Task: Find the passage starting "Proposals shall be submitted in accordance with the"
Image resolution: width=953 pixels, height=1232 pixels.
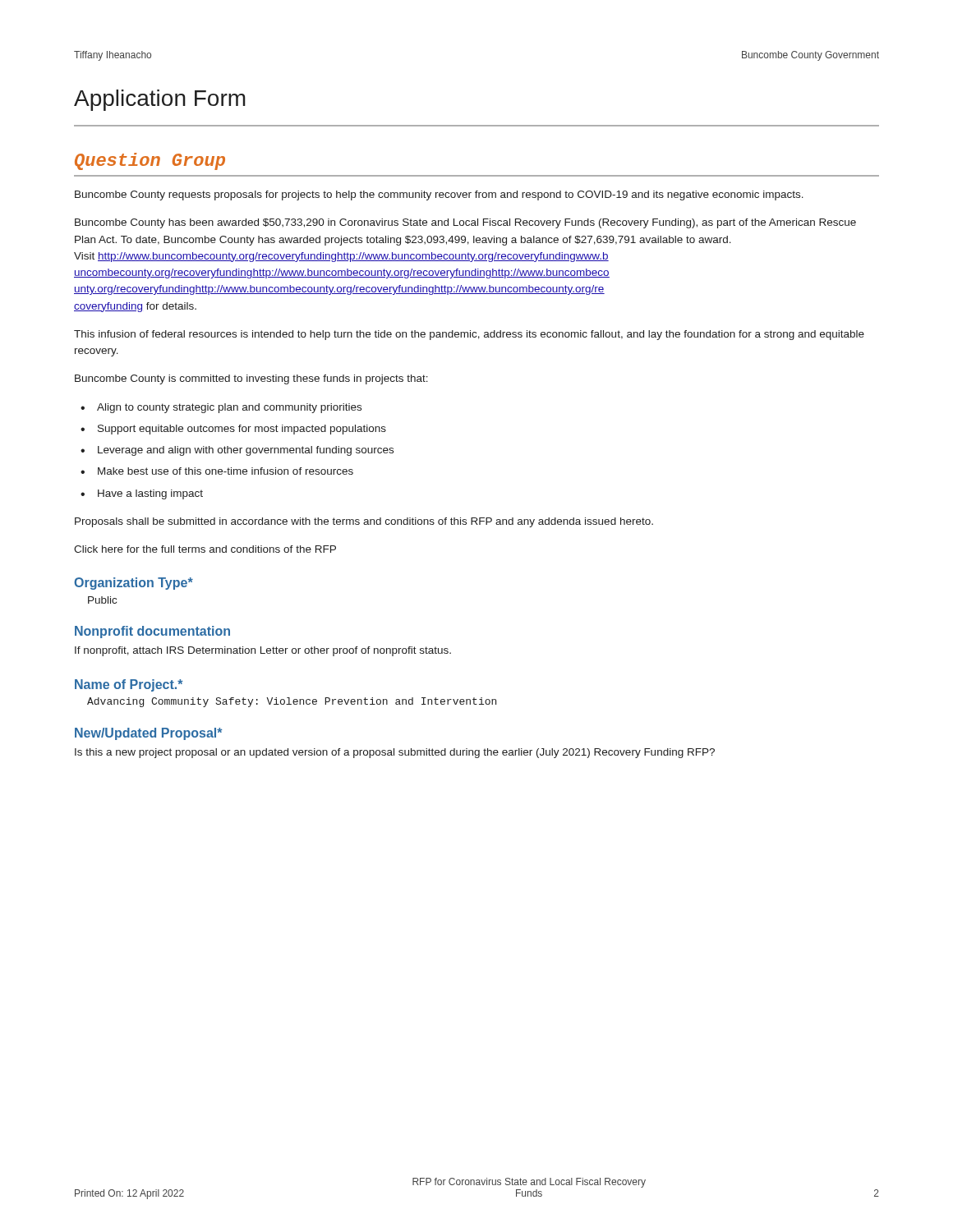Action: coord(364,521)
